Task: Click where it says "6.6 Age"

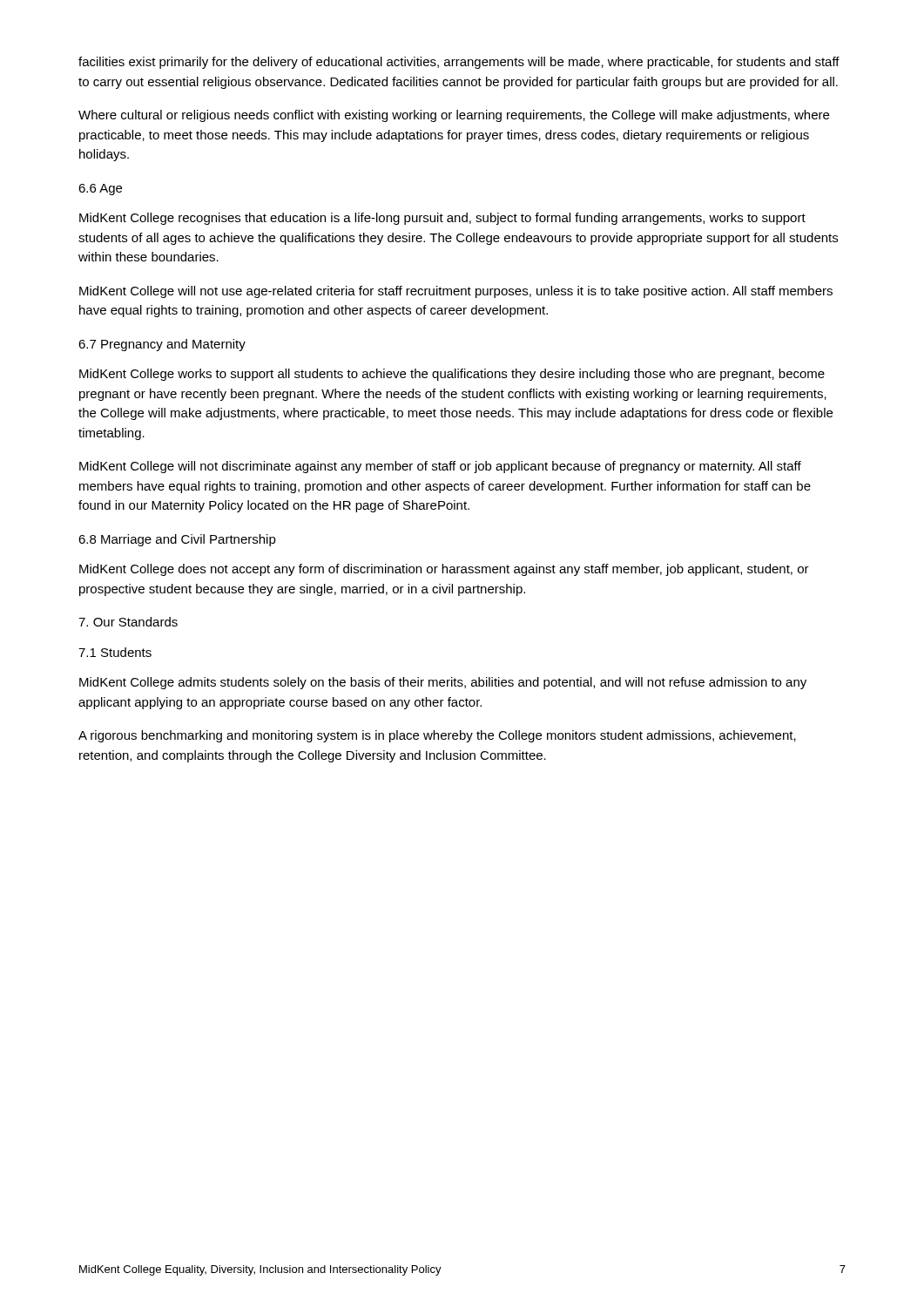Action: tap(101, 187)
